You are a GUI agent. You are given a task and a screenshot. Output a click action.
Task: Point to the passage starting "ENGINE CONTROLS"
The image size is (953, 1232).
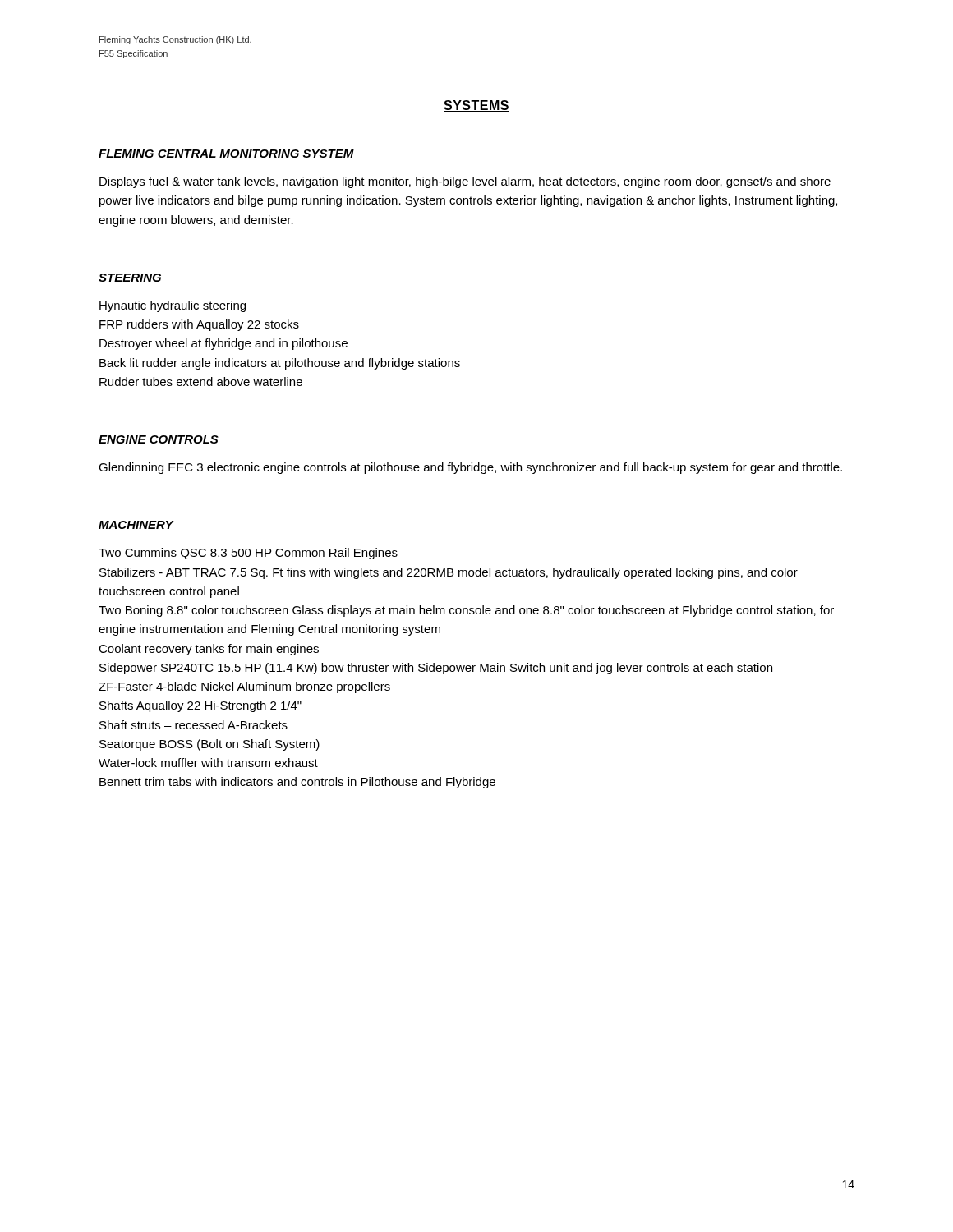coord(158,439)
